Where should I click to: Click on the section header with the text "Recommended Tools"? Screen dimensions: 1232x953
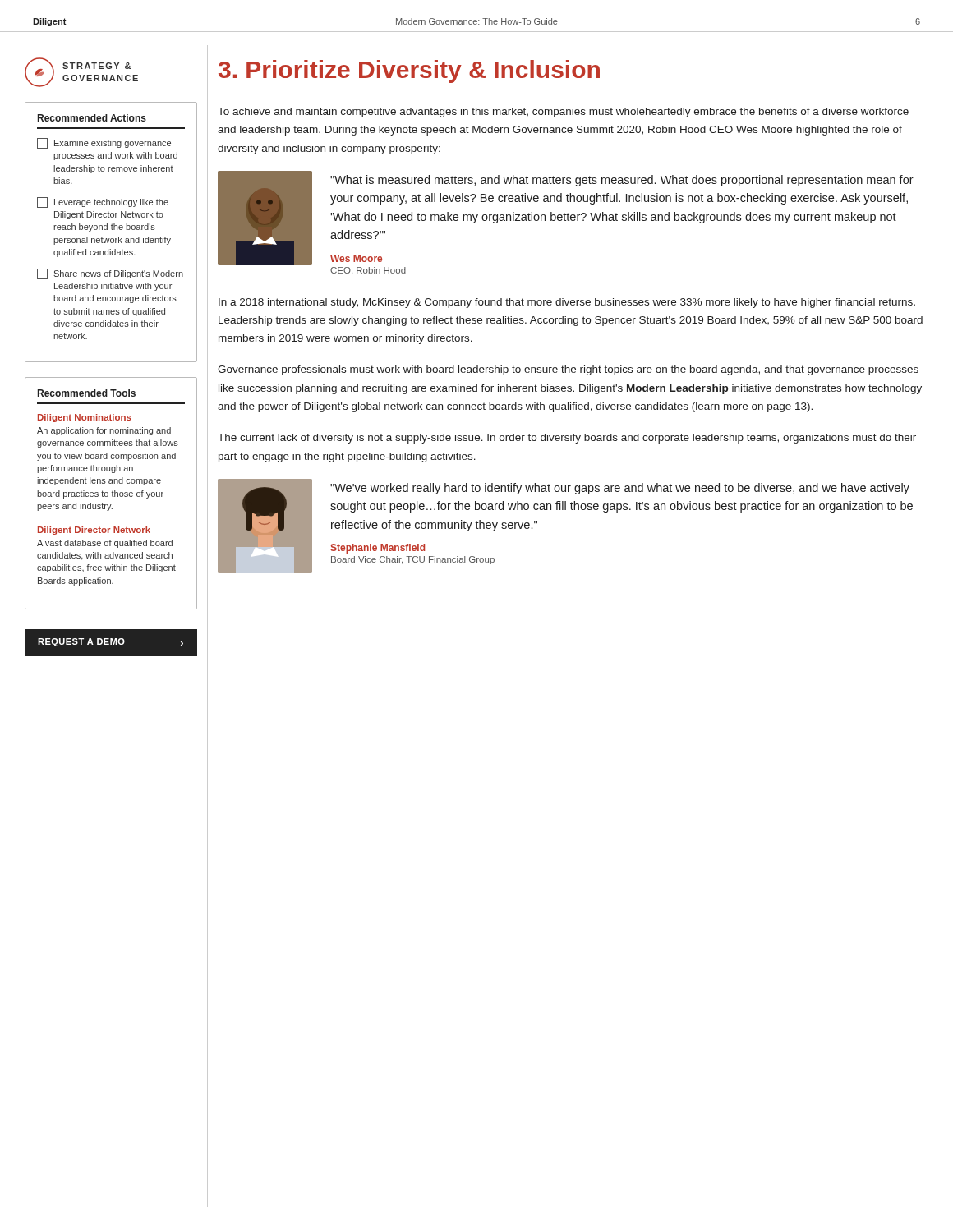click(x=86, y=393)
